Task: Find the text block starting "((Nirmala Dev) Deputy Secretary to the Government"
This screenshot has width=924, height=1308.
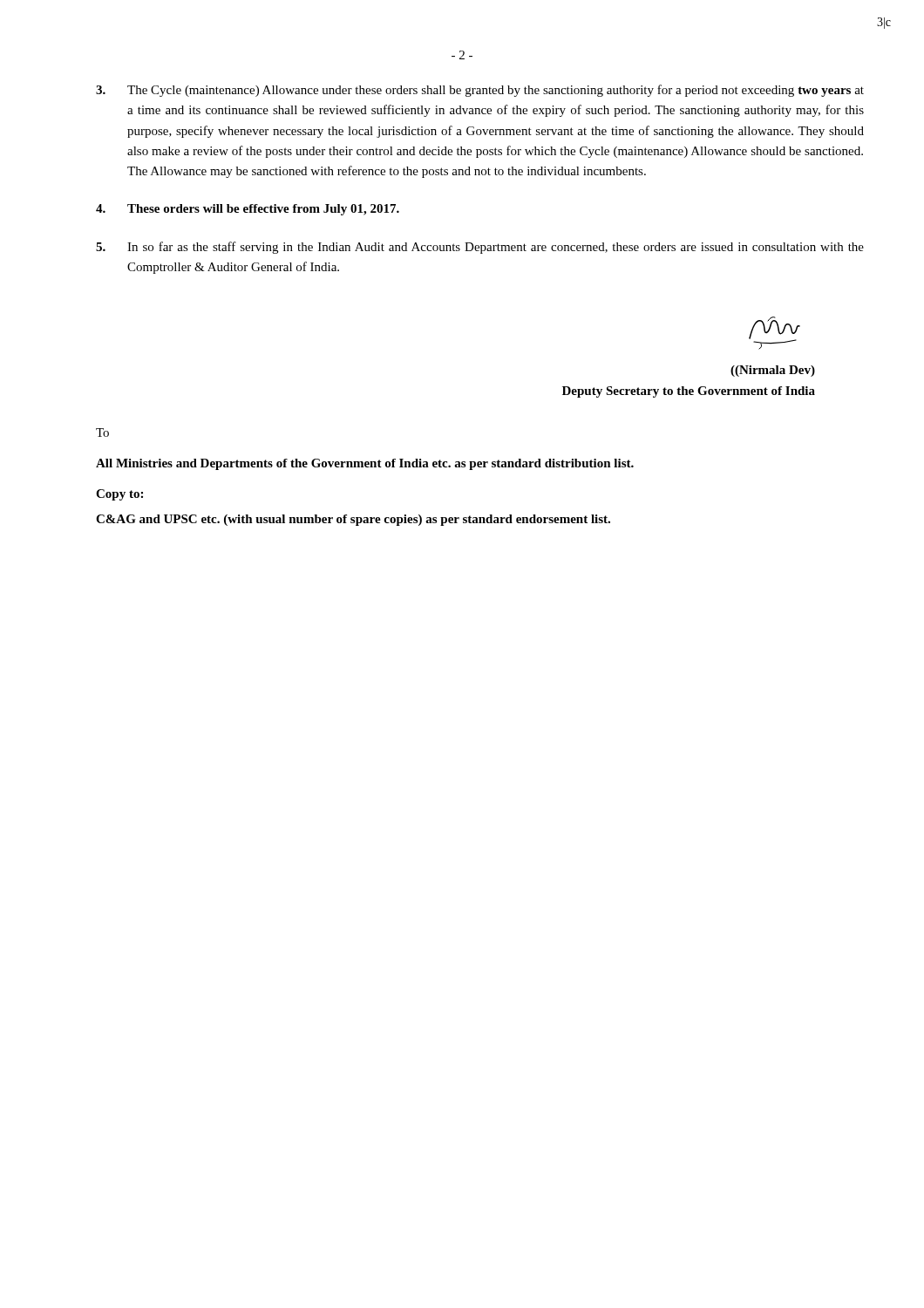Action: coord(688,380)
